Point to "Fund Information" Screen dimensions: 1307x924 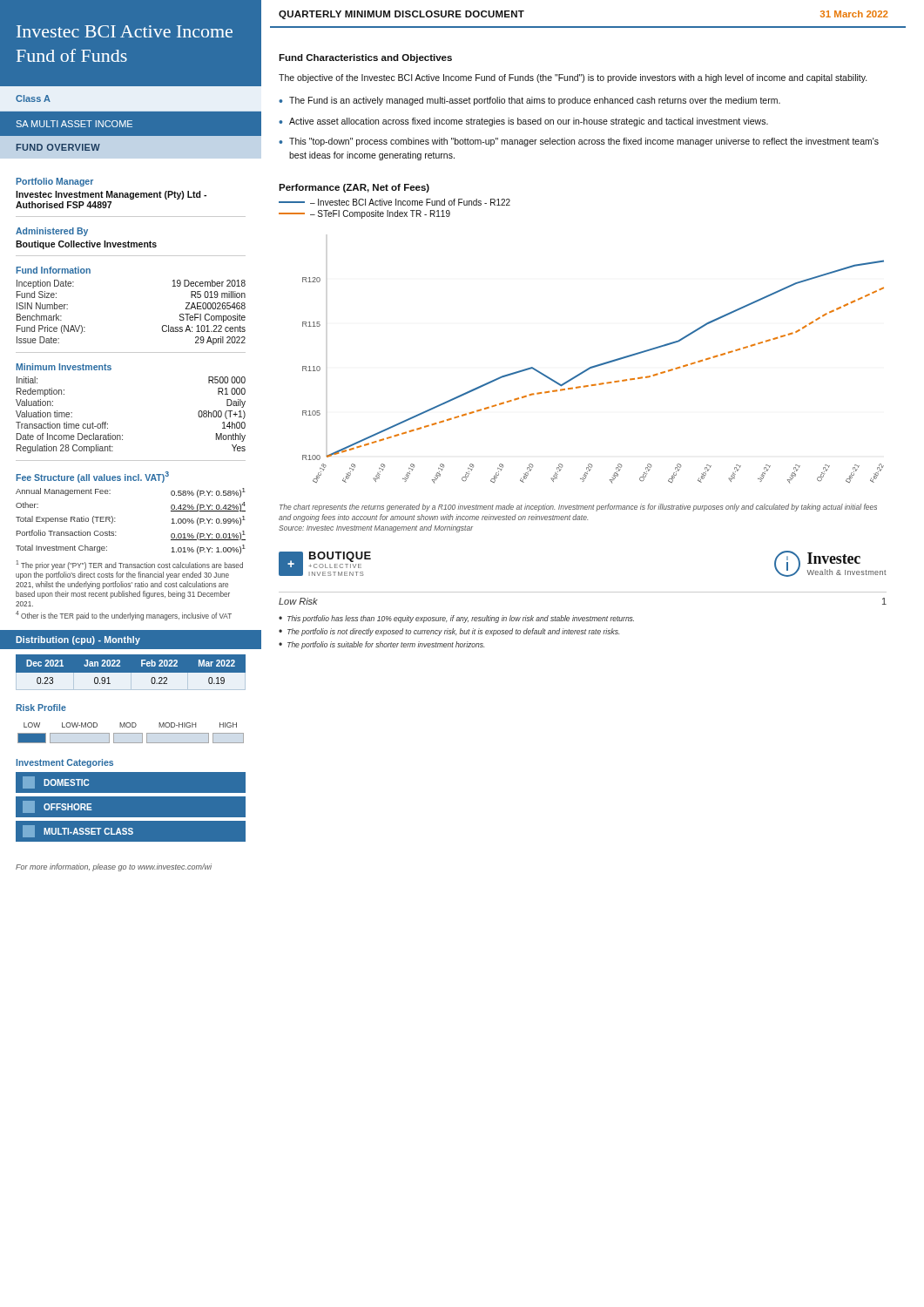point(53,270)
